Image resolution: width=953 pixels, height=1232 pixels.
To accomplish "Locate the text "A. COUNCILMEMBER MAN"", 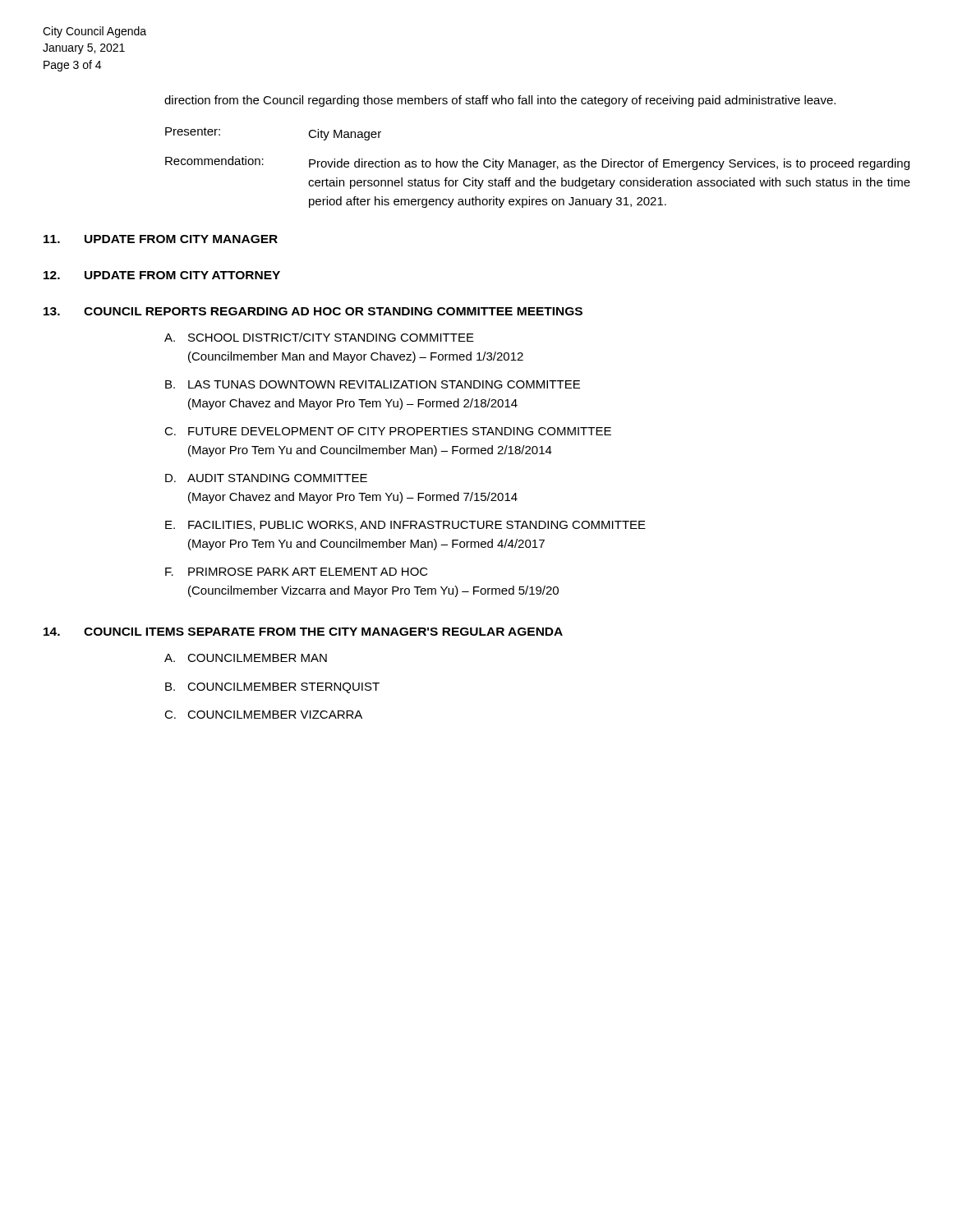I will coord(246,658).
